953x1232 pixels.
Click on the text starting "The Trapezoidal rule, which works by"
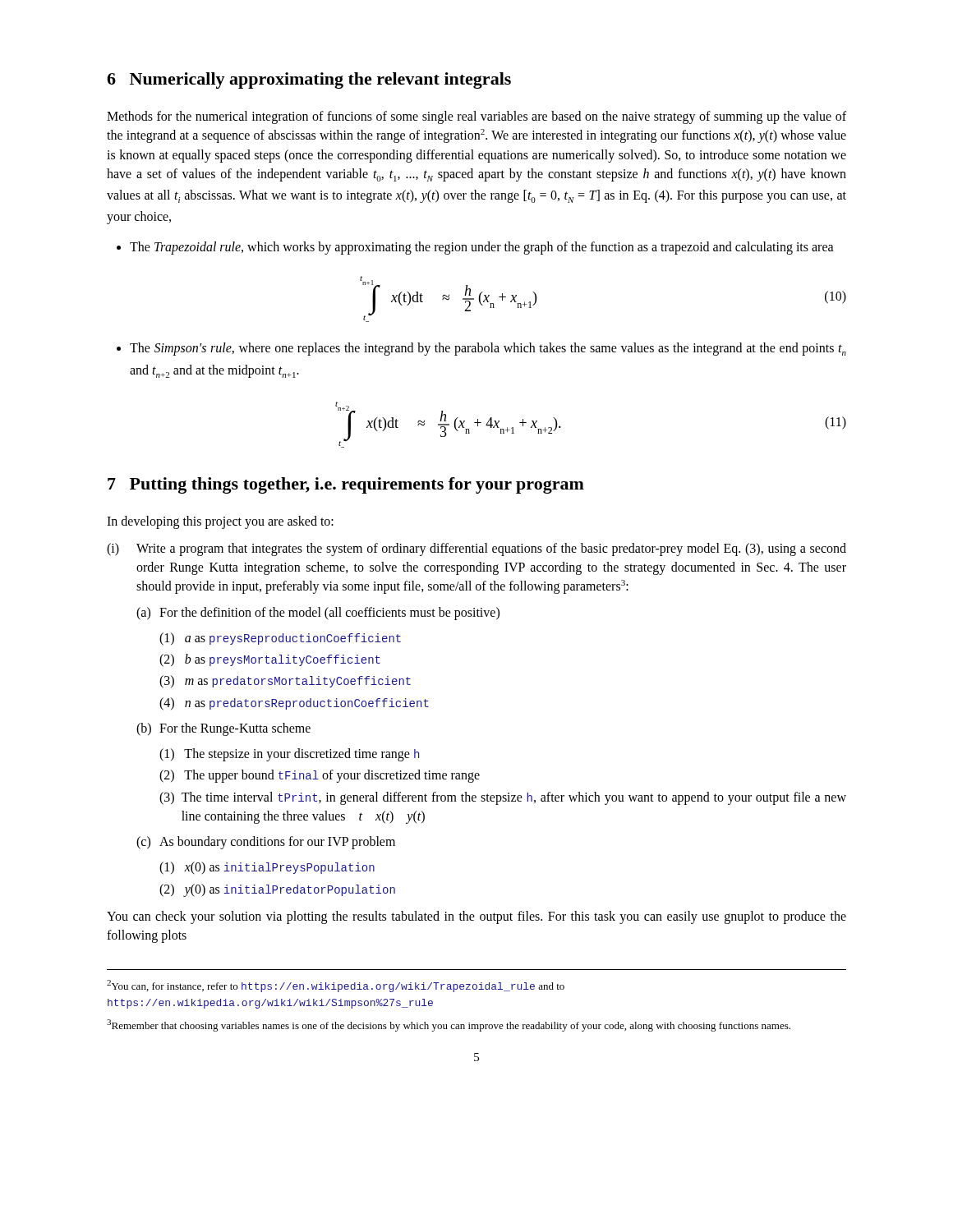pyautogui.click(x=476, y=247)
